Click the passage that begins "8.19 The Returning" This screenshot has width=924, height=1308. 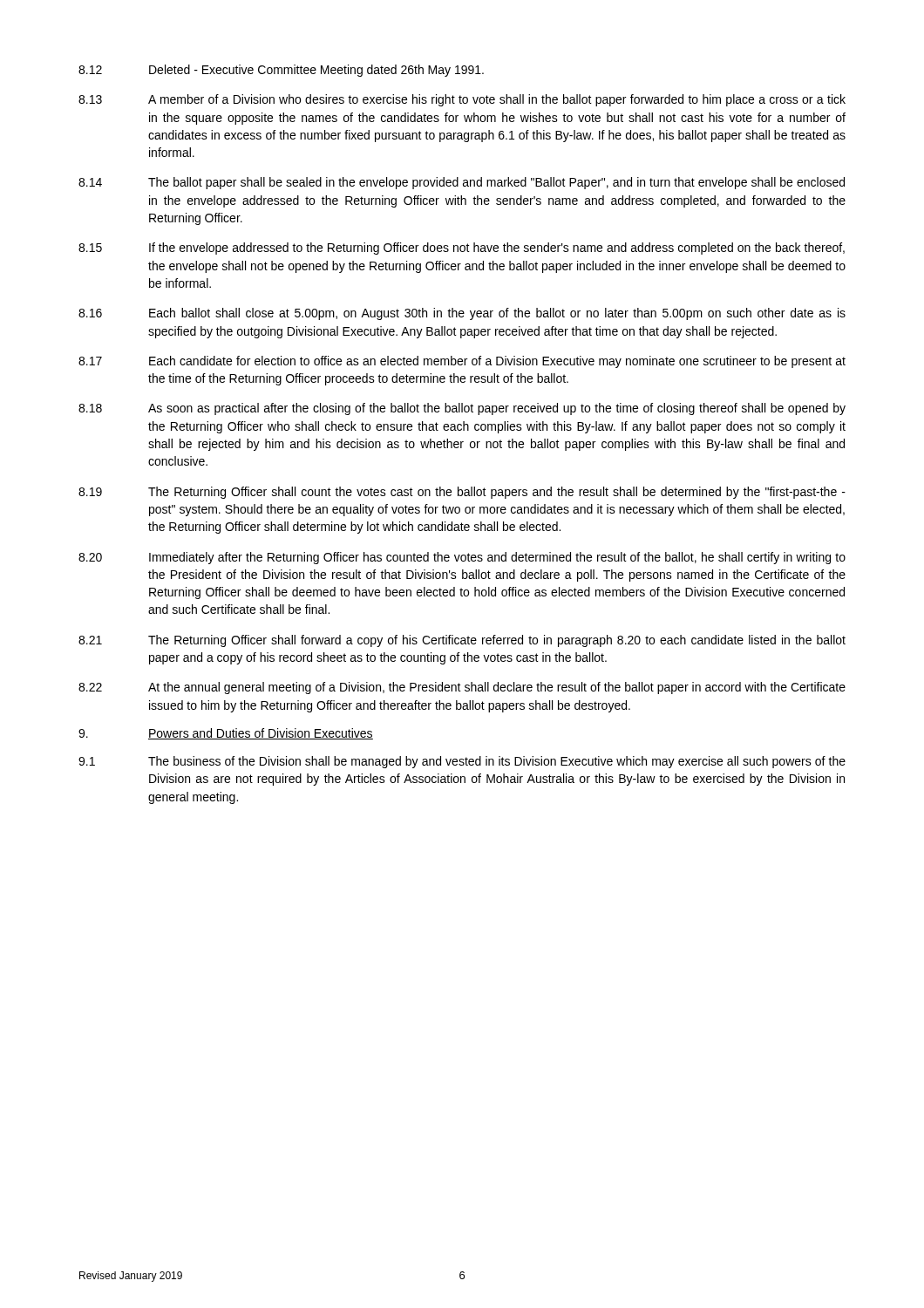pos(462,509)
